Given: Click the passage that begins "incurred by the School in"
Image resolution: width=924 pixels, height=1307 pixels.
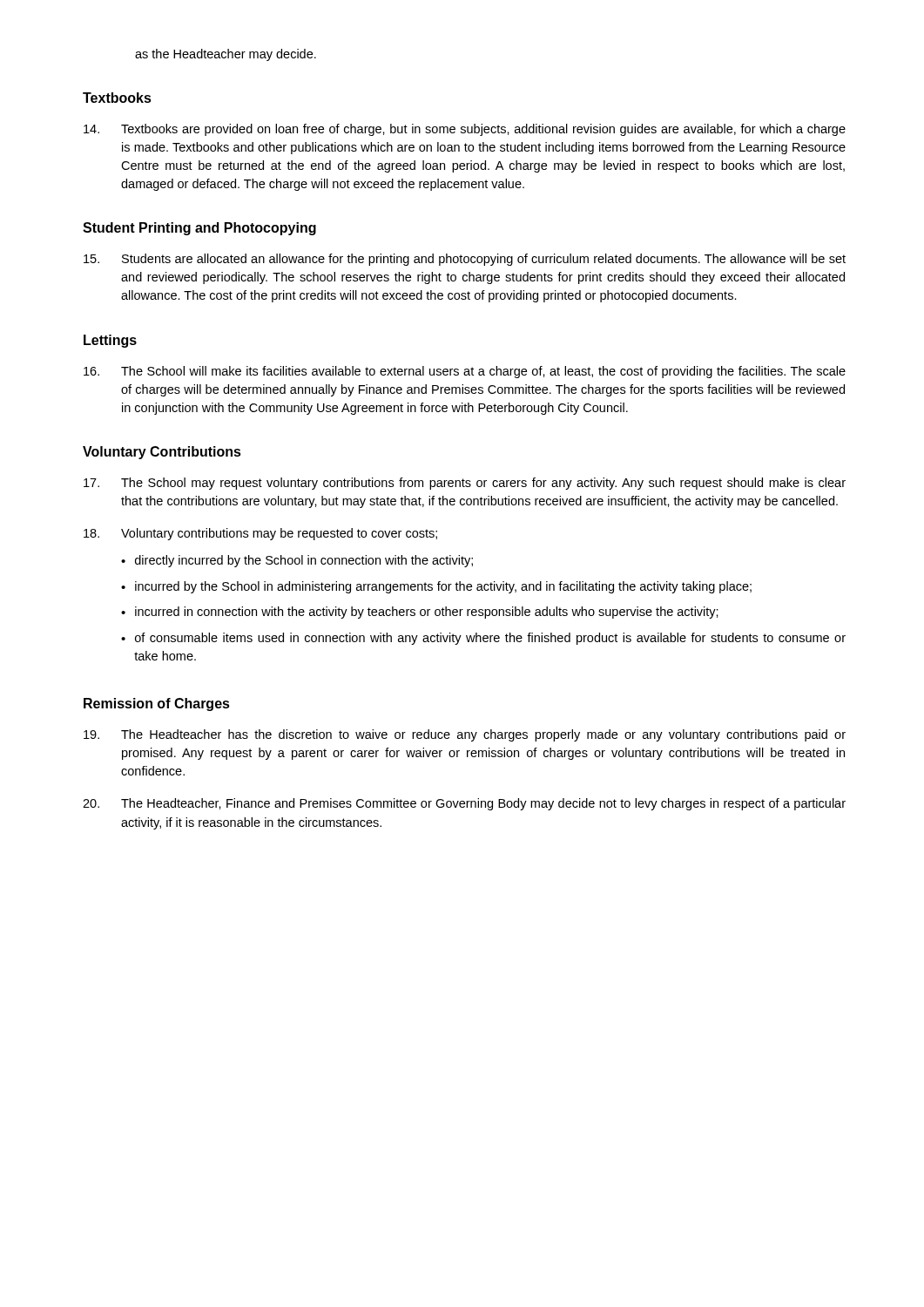Looking at the screenshot, I should click(x=443, y=586).
